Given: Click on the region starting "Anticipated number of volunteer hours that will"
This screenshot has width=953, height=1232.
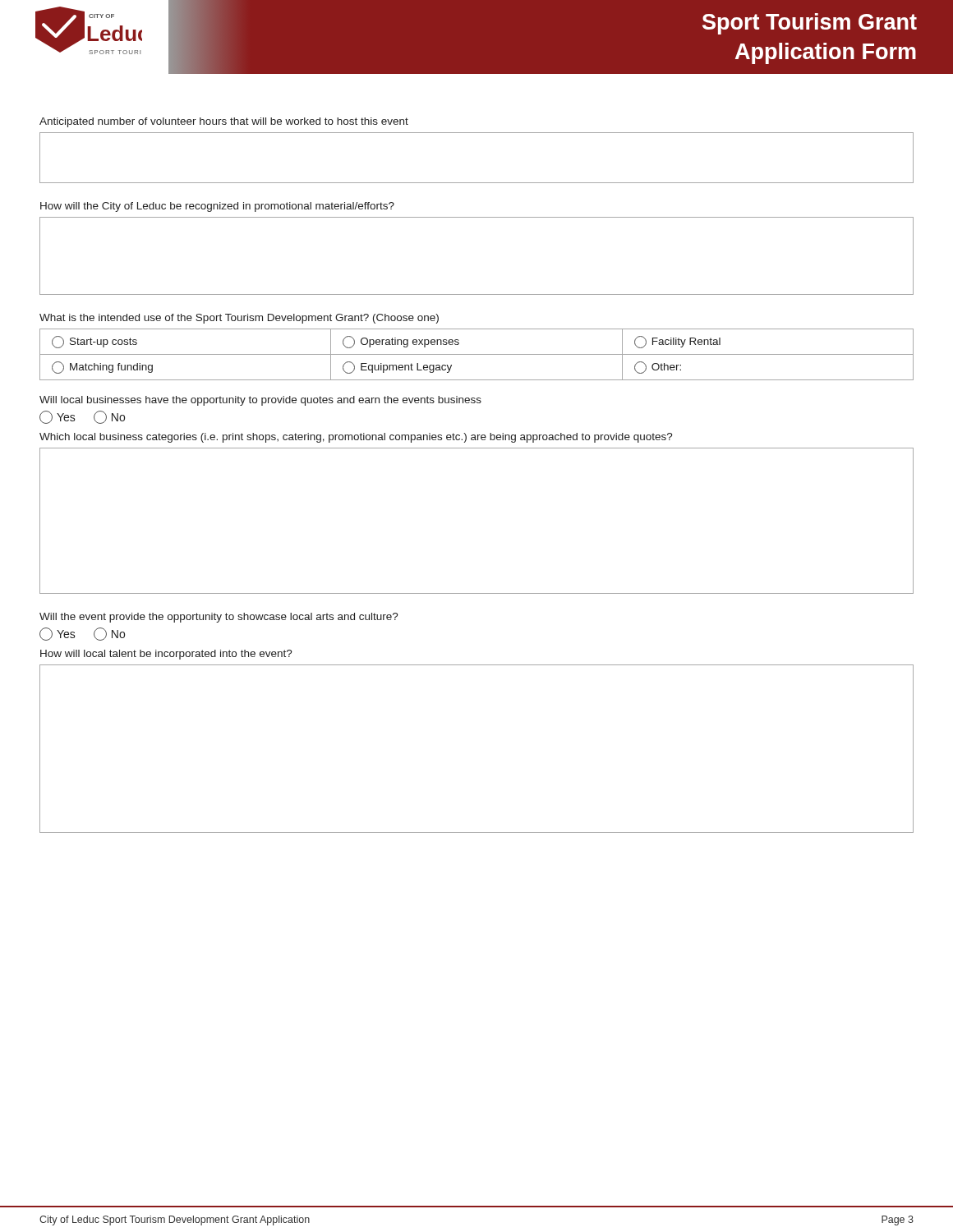Looking at the screenshot, I should 224,121.
